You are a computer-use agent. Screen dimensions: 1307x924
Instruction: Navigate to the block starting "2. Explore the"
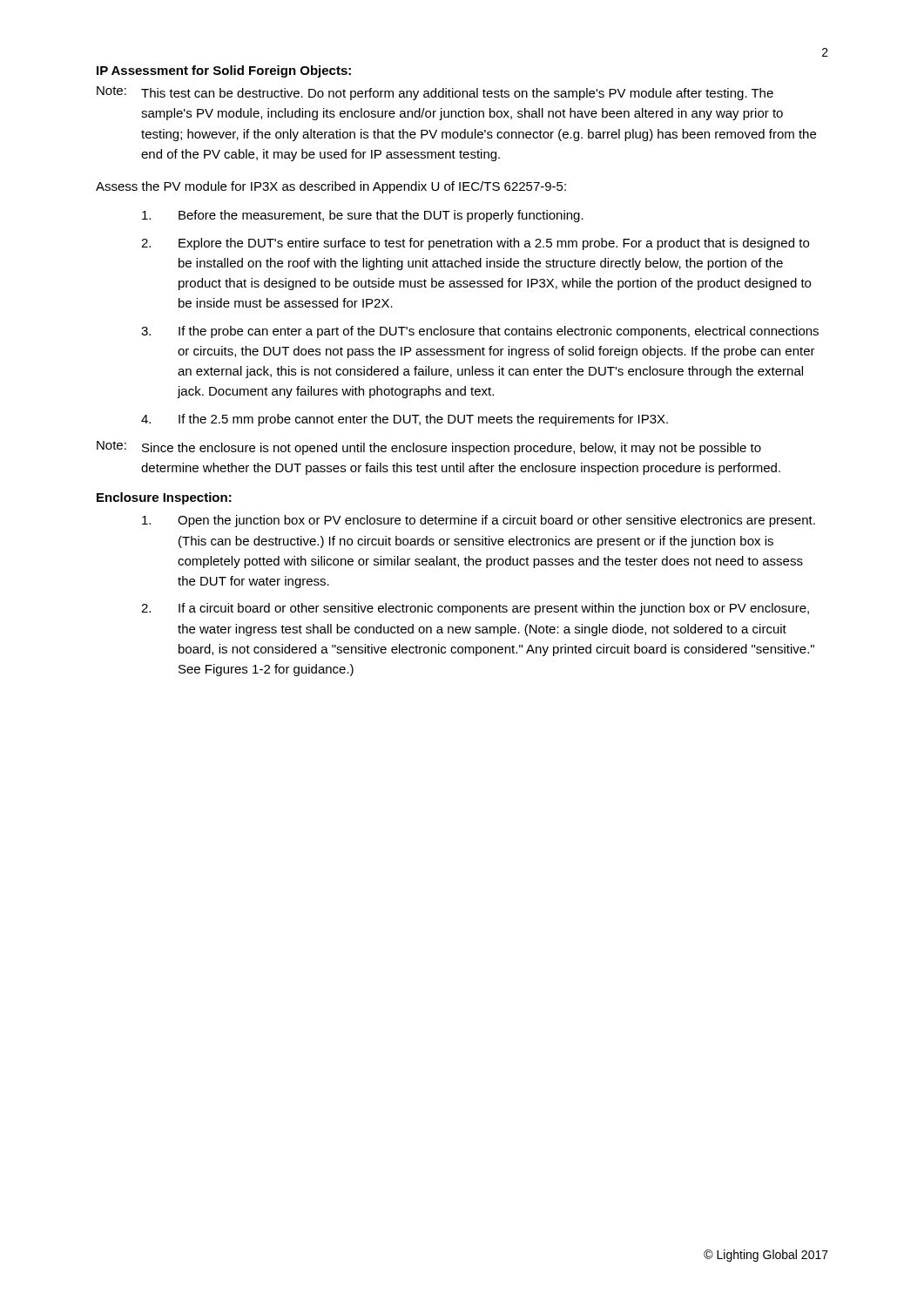(x=458, y=273)
